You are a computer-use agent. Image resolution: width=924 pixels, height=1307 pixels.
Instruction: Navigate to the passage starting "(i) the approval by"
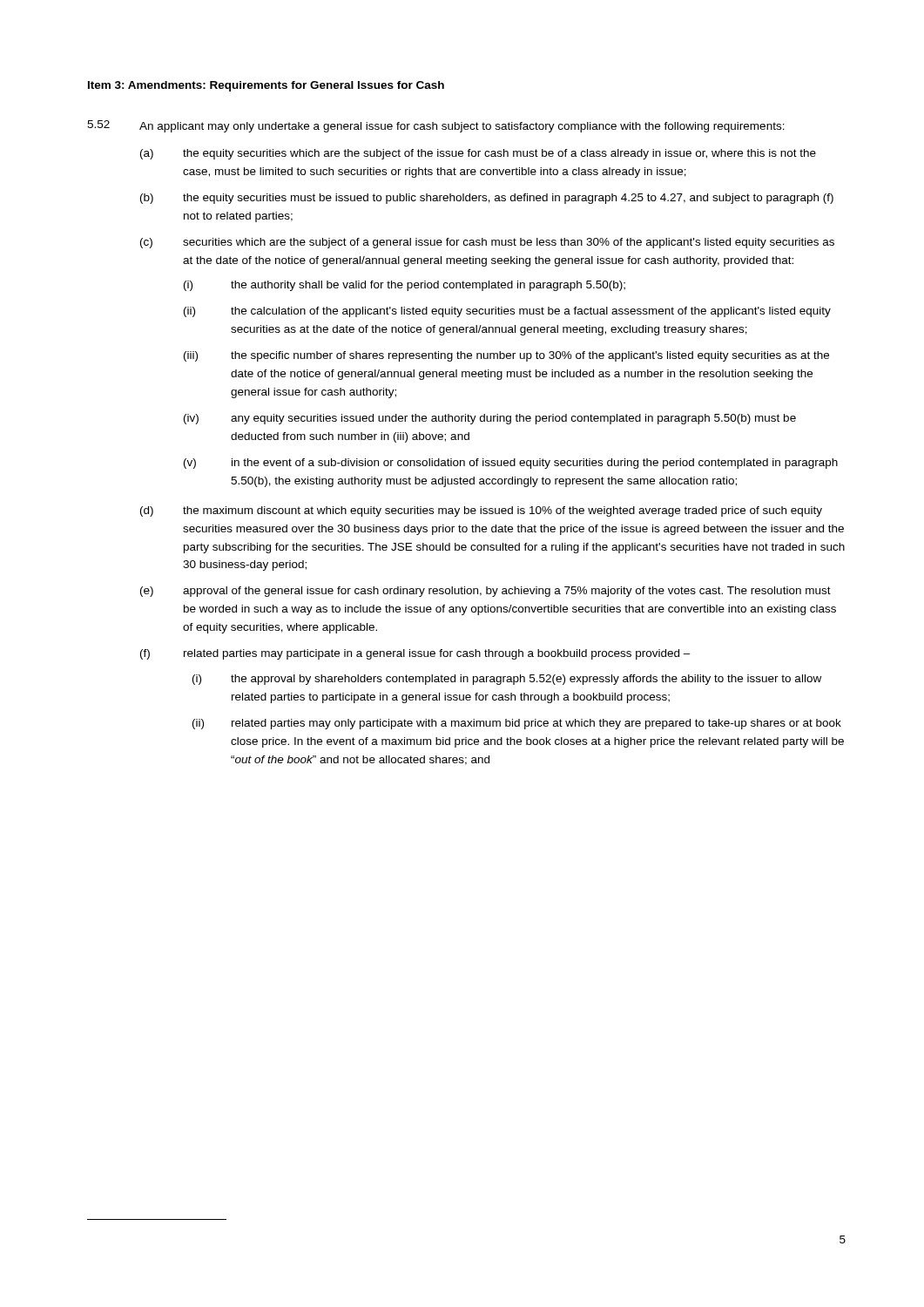point(519,688)
